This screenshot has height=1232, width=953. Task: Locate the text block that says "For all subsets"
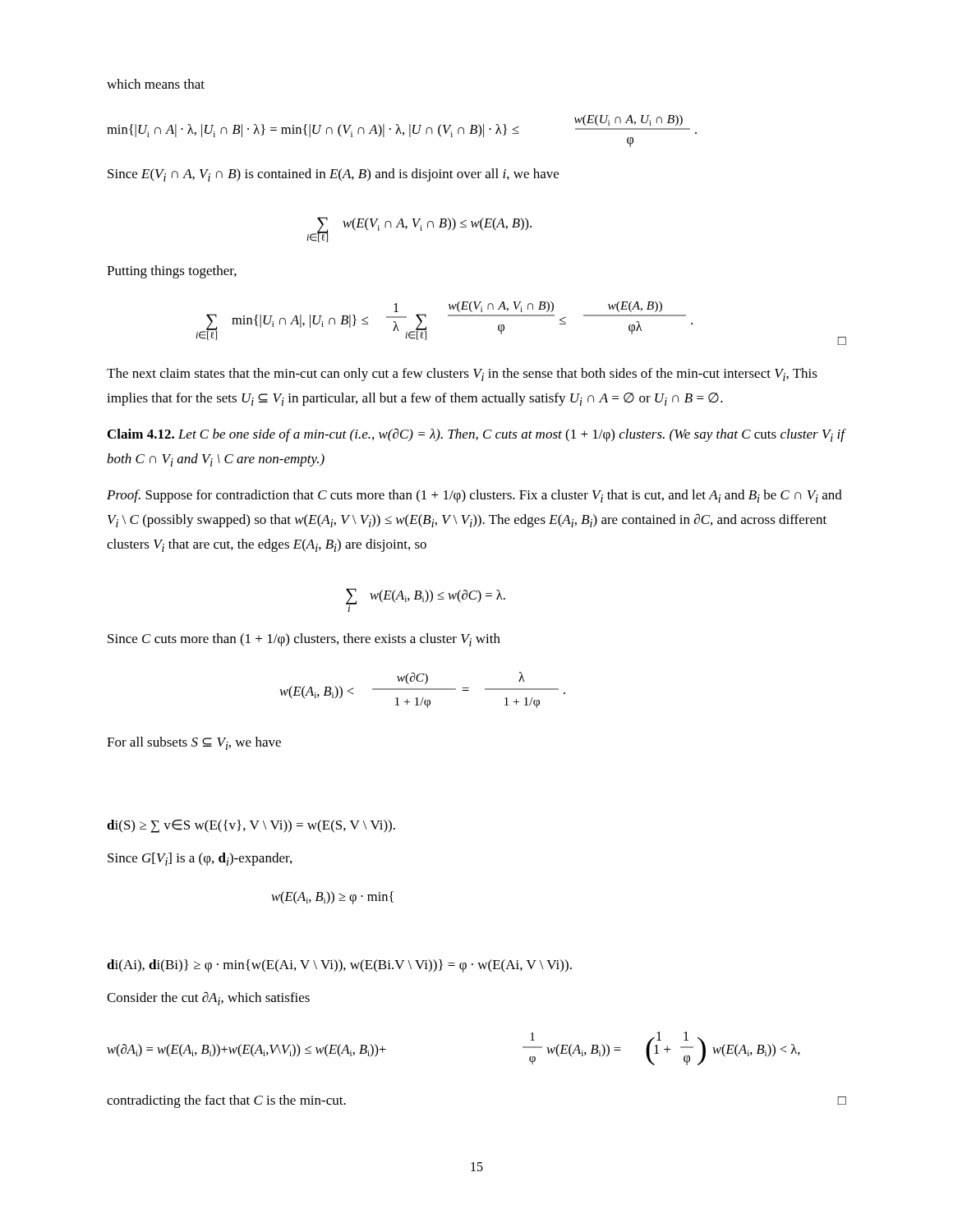point(194,743)
